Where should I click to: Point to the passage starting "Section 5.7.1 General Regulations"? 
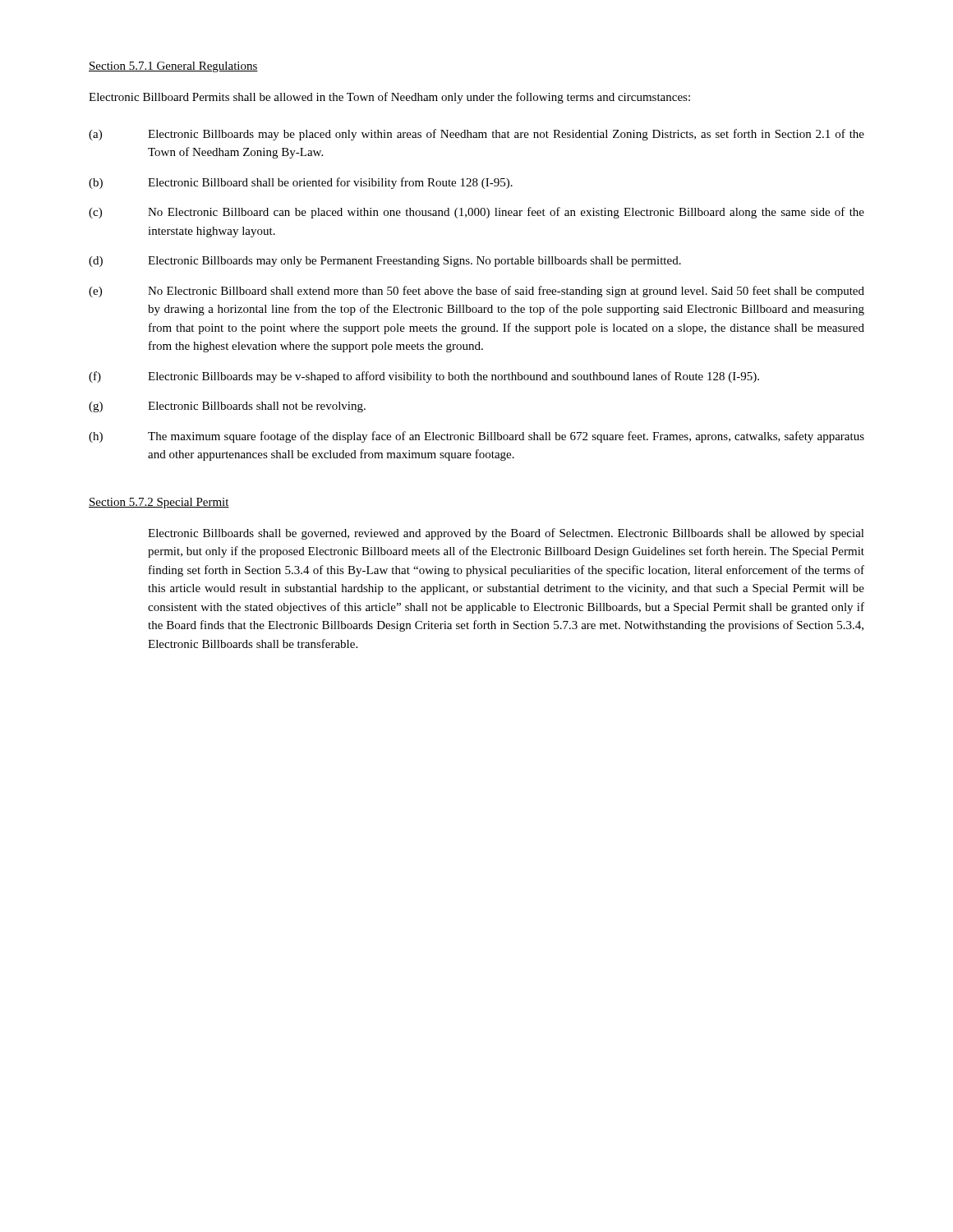tap(173, 66)
